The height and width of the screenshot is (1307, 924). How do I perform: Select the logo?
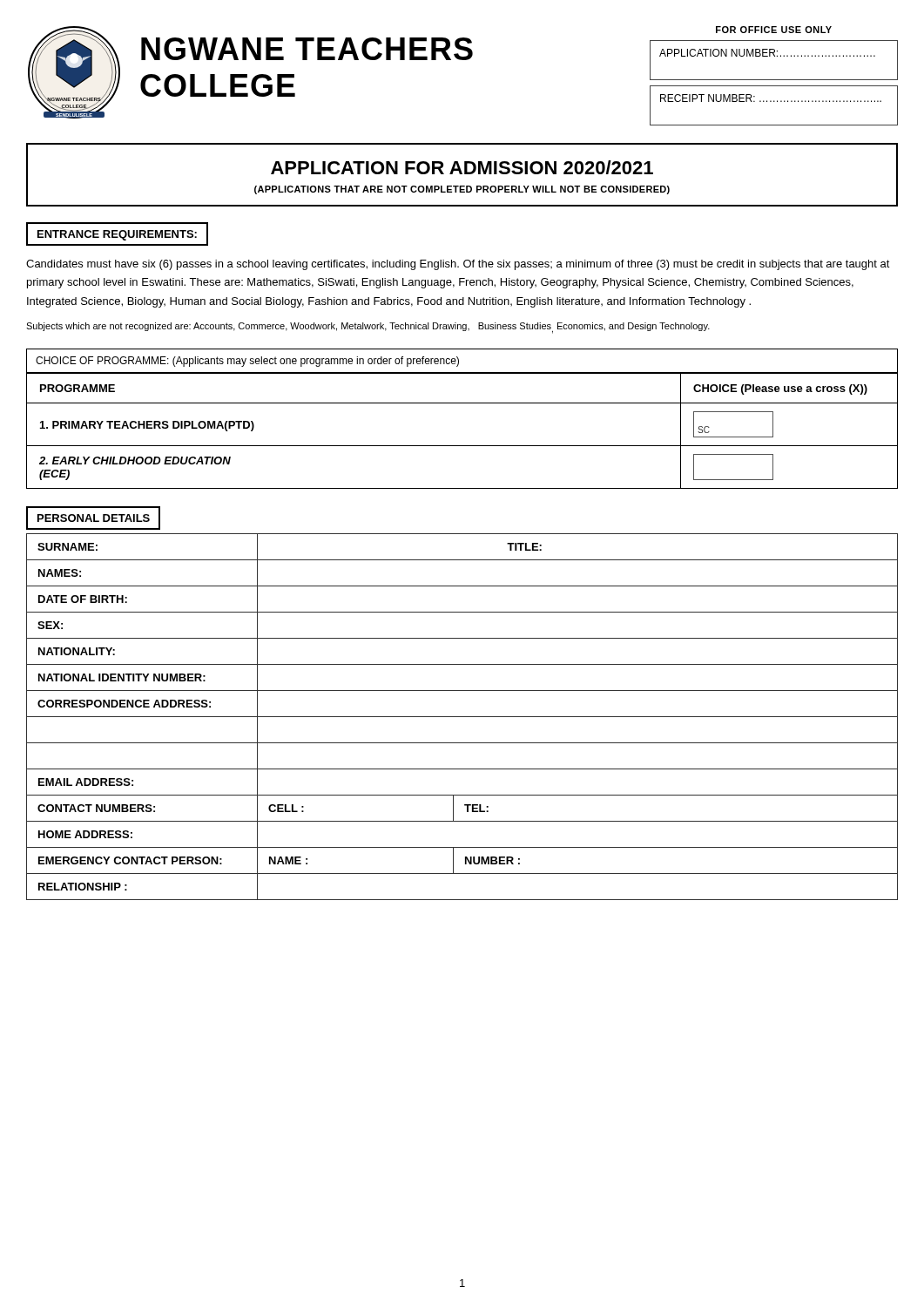click(74, 72)
